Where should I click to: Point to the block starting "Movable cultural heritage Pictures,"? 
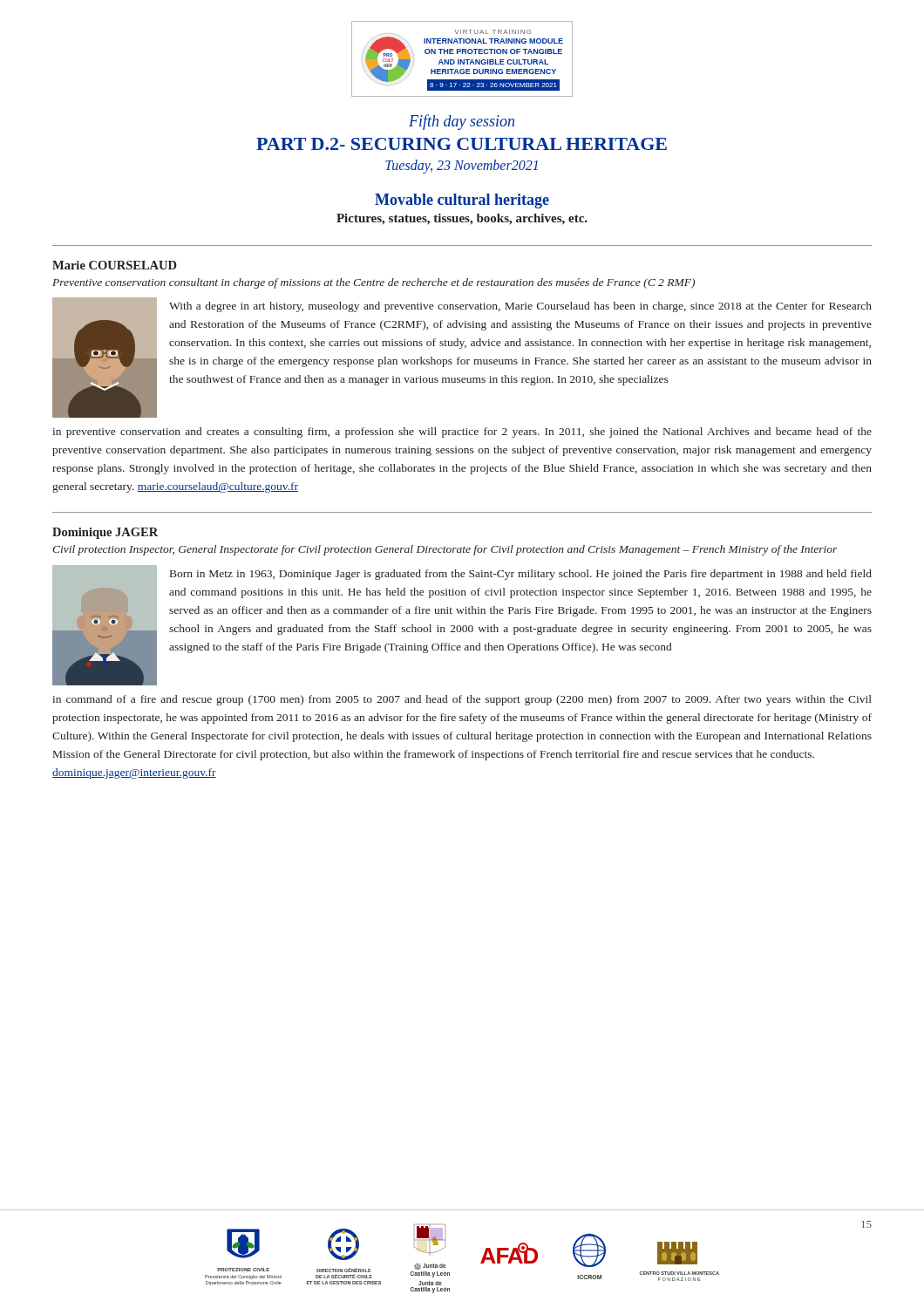coord(462,208)
